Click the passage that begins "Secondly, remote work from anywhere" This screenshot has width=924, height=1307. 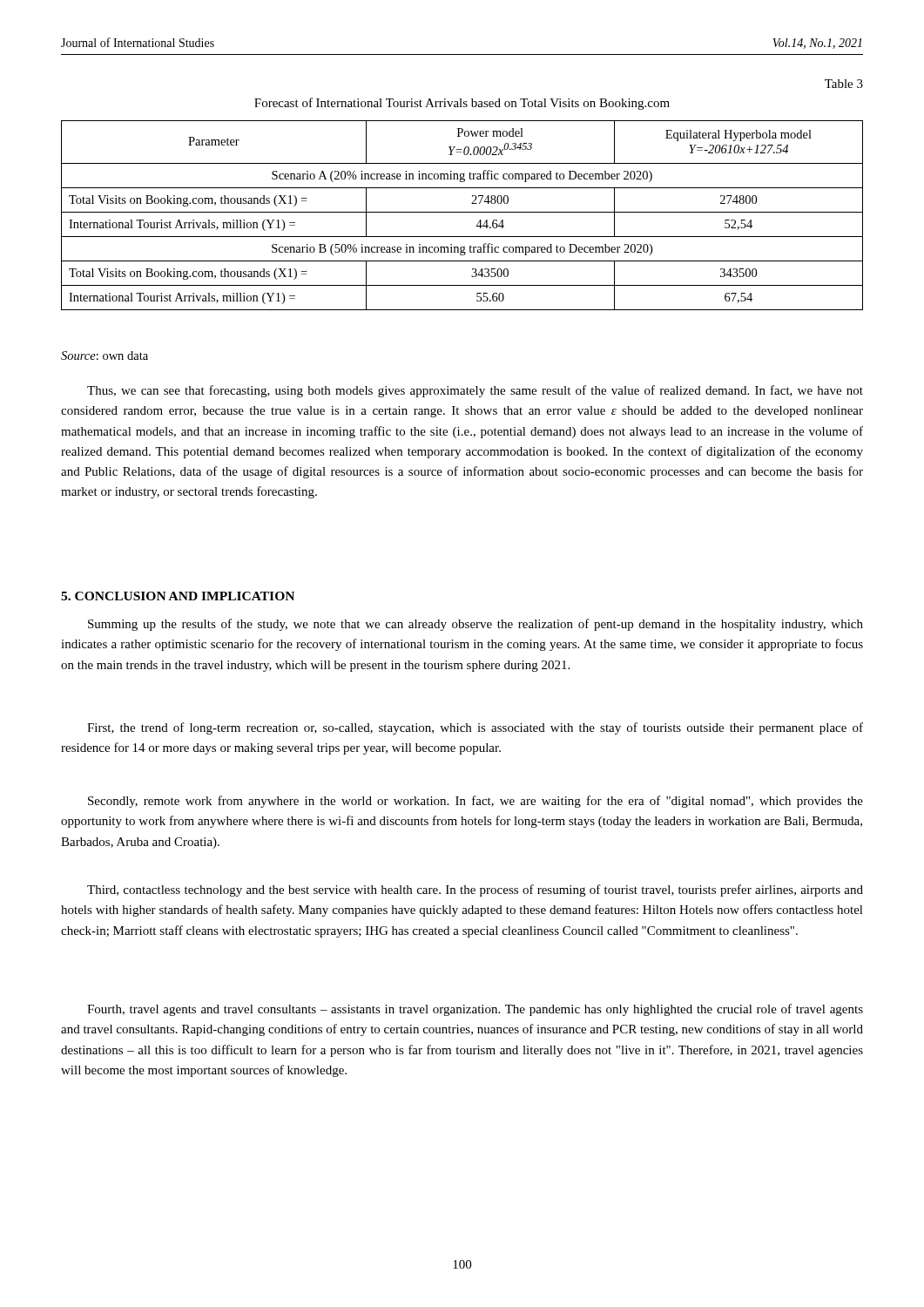point(462,821)
